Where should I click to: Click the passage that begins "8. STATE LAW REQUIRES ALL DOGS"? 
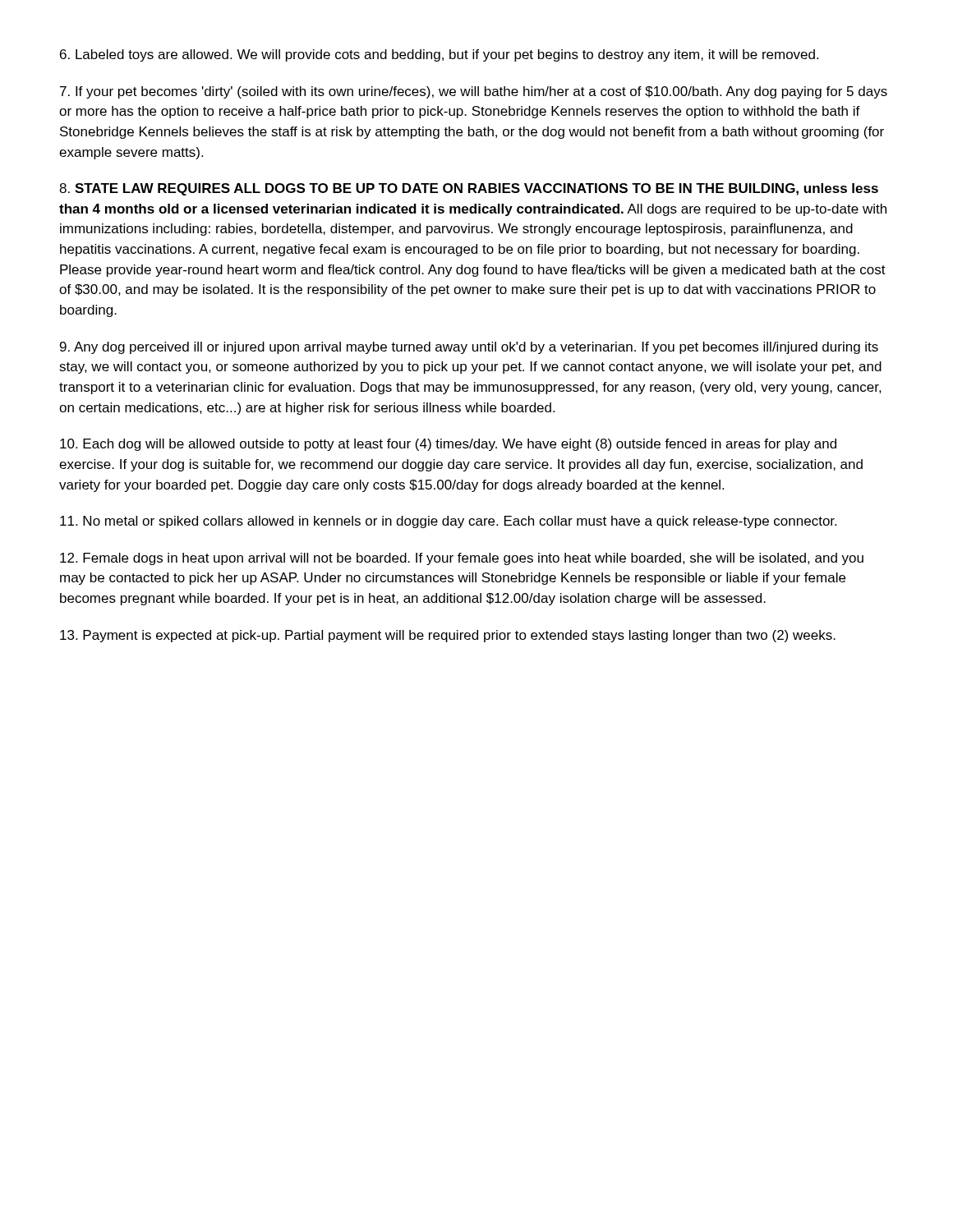point(473,249)
